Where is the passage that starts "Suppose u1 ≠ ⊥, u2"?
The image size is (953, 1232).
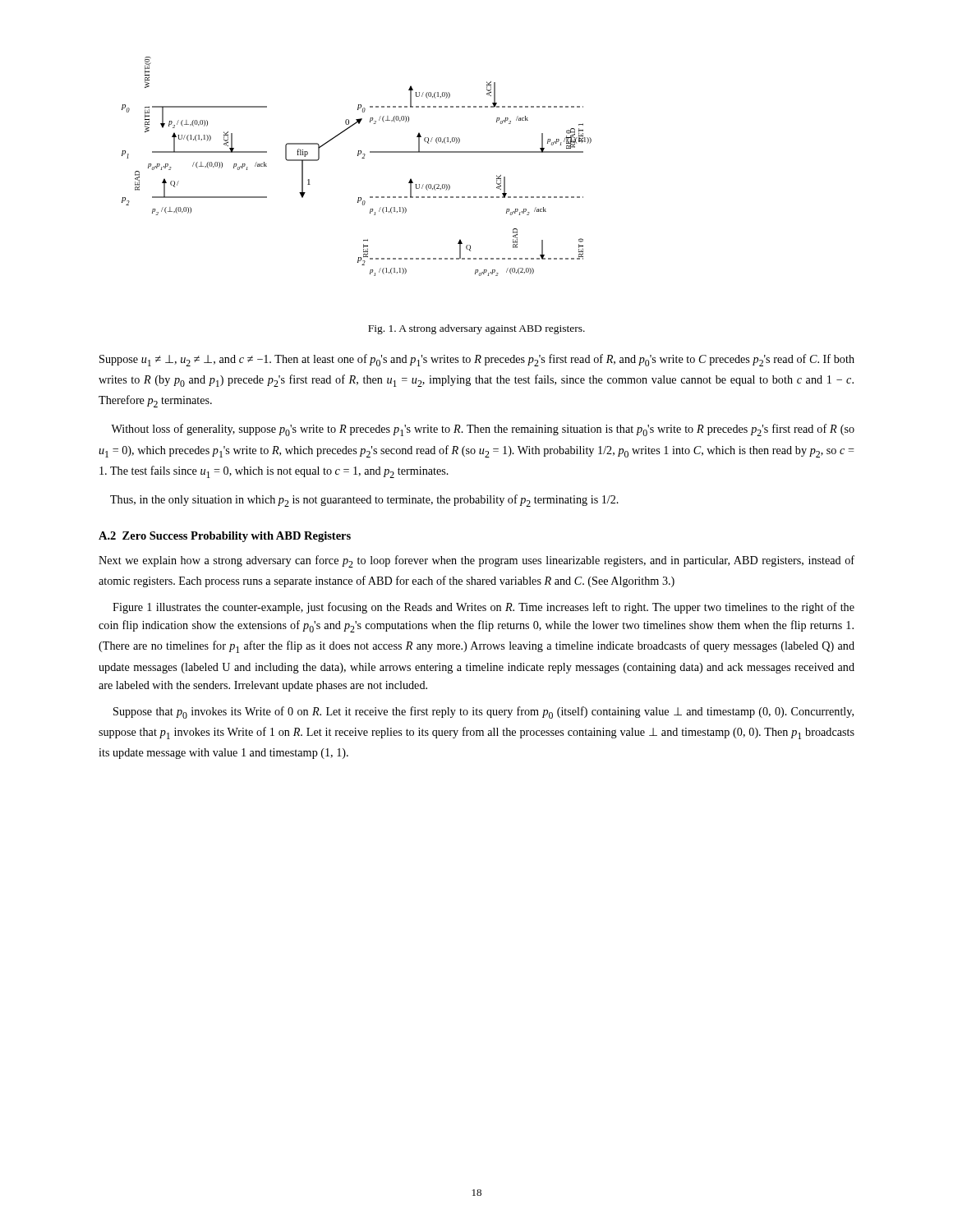pyautogui.click(x=476, y=381)
